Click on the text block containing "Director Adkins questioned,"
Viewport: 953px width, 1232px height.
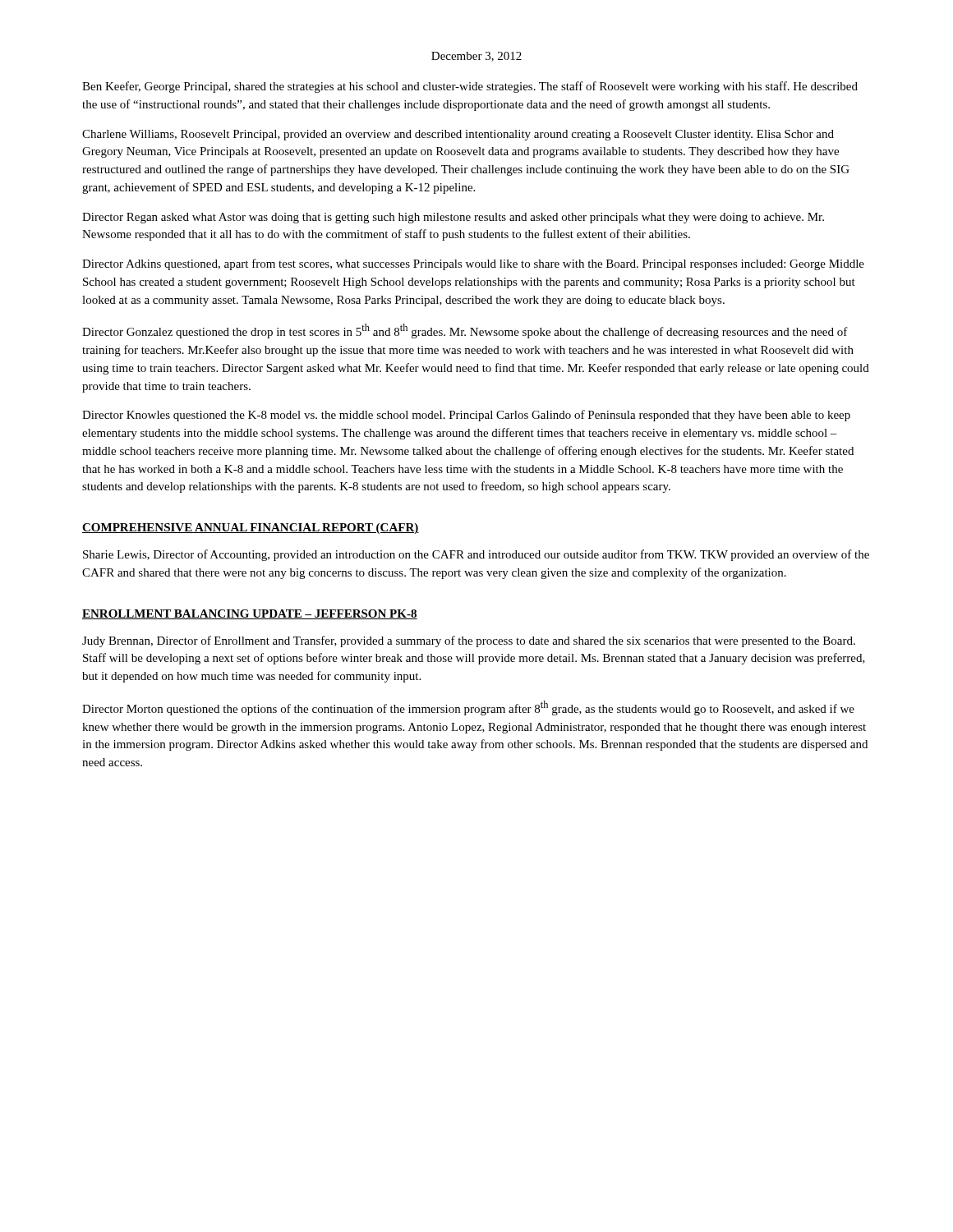473,282
